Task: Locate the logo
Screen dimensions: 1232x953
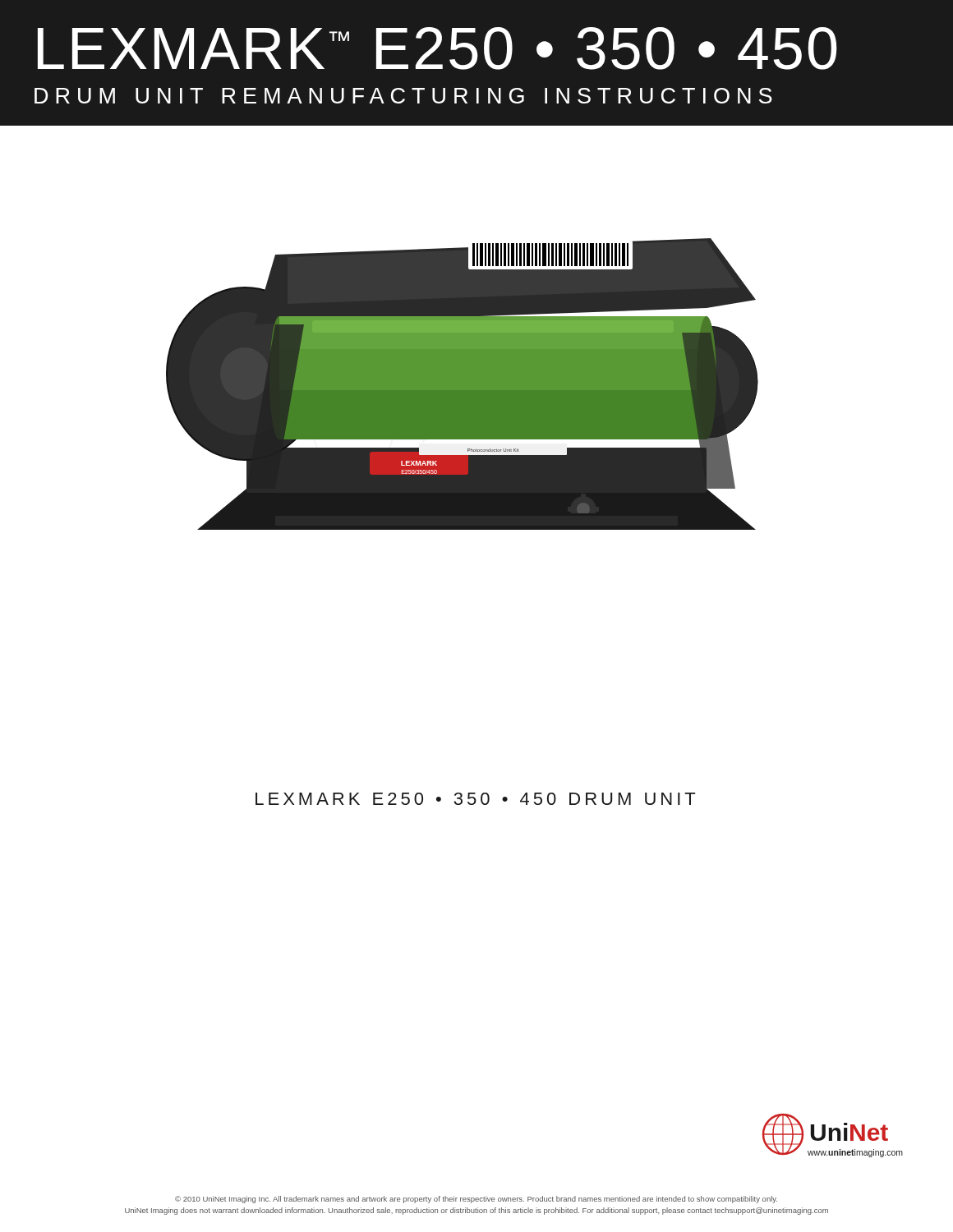Action: coord(834,1140)
